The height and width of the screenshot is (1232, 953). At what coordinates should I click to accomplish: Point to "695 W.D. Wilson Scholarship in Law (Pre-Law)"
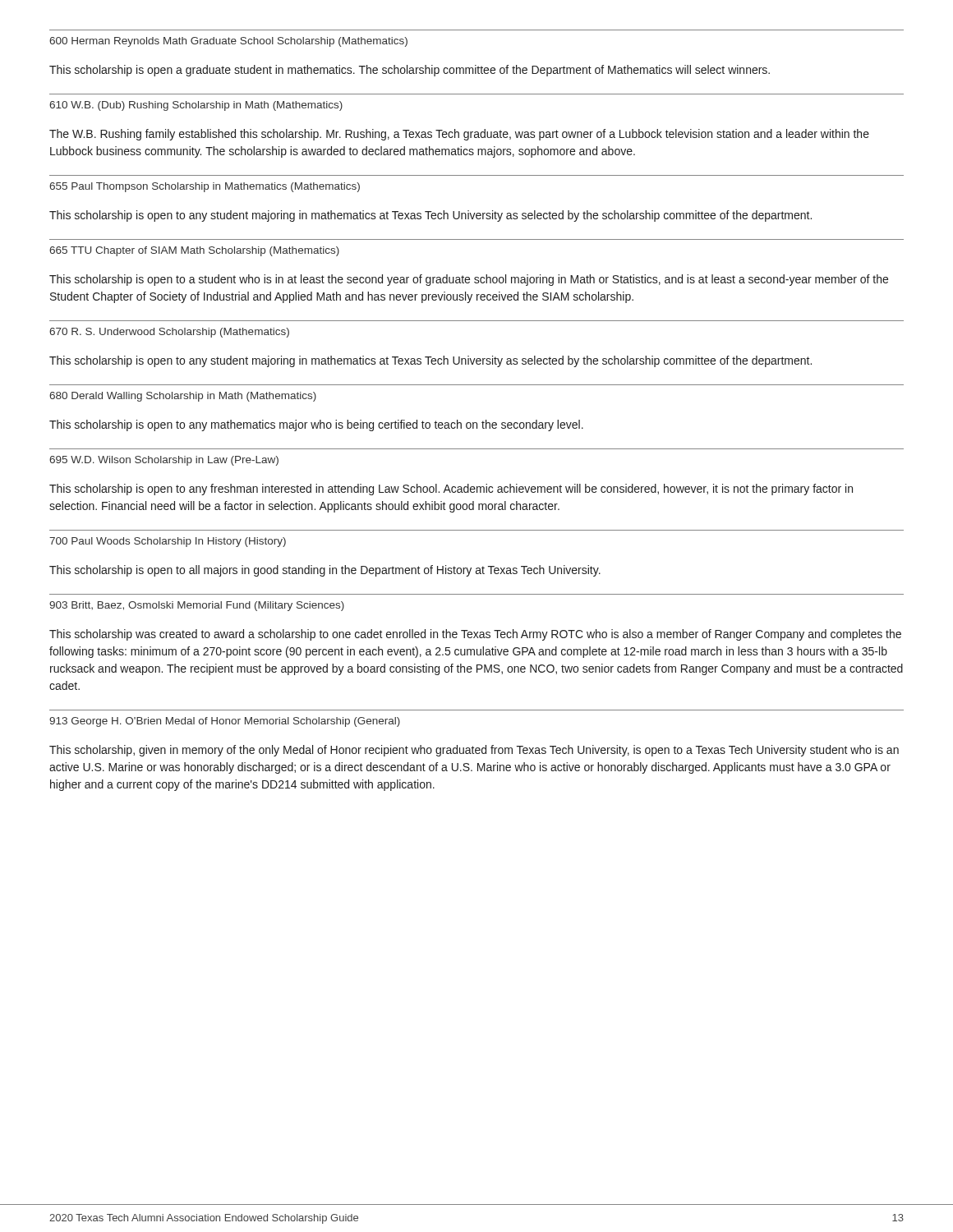coord(476,457)
